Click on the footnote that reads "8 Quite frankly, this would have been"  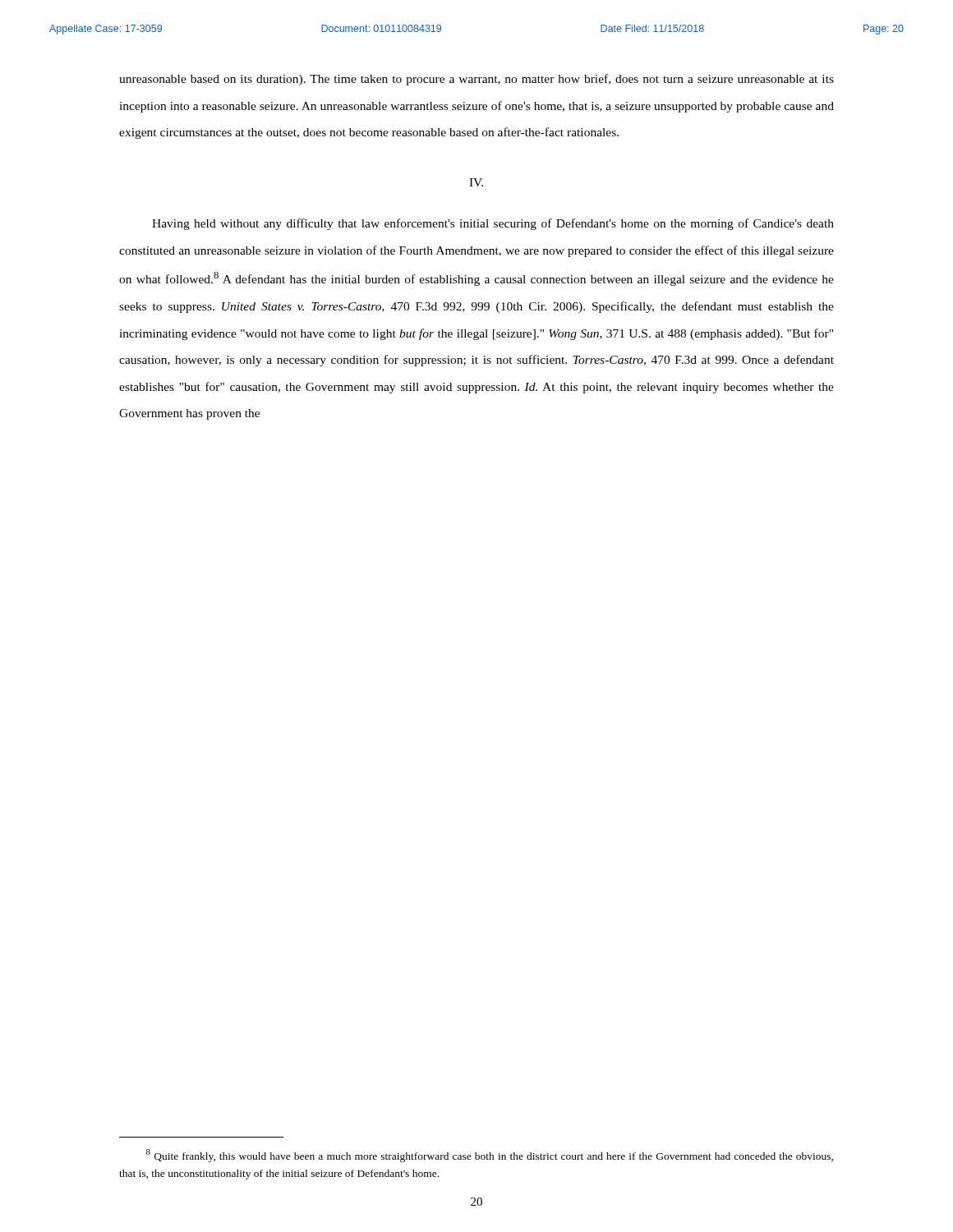pos(476,1163)
